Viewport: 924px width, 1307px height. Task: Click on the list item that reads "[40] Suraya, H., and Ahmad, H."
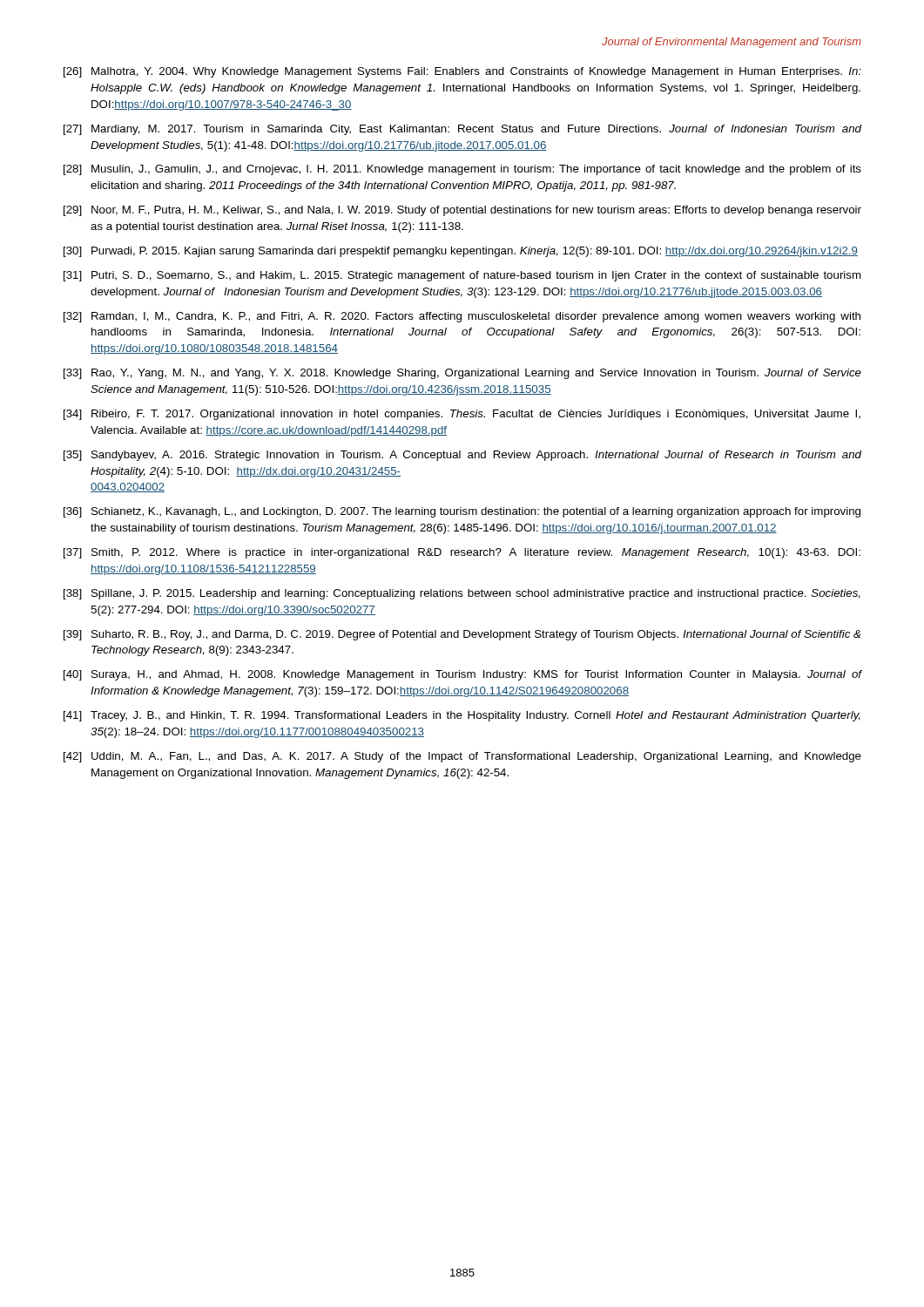coord(462,683)
